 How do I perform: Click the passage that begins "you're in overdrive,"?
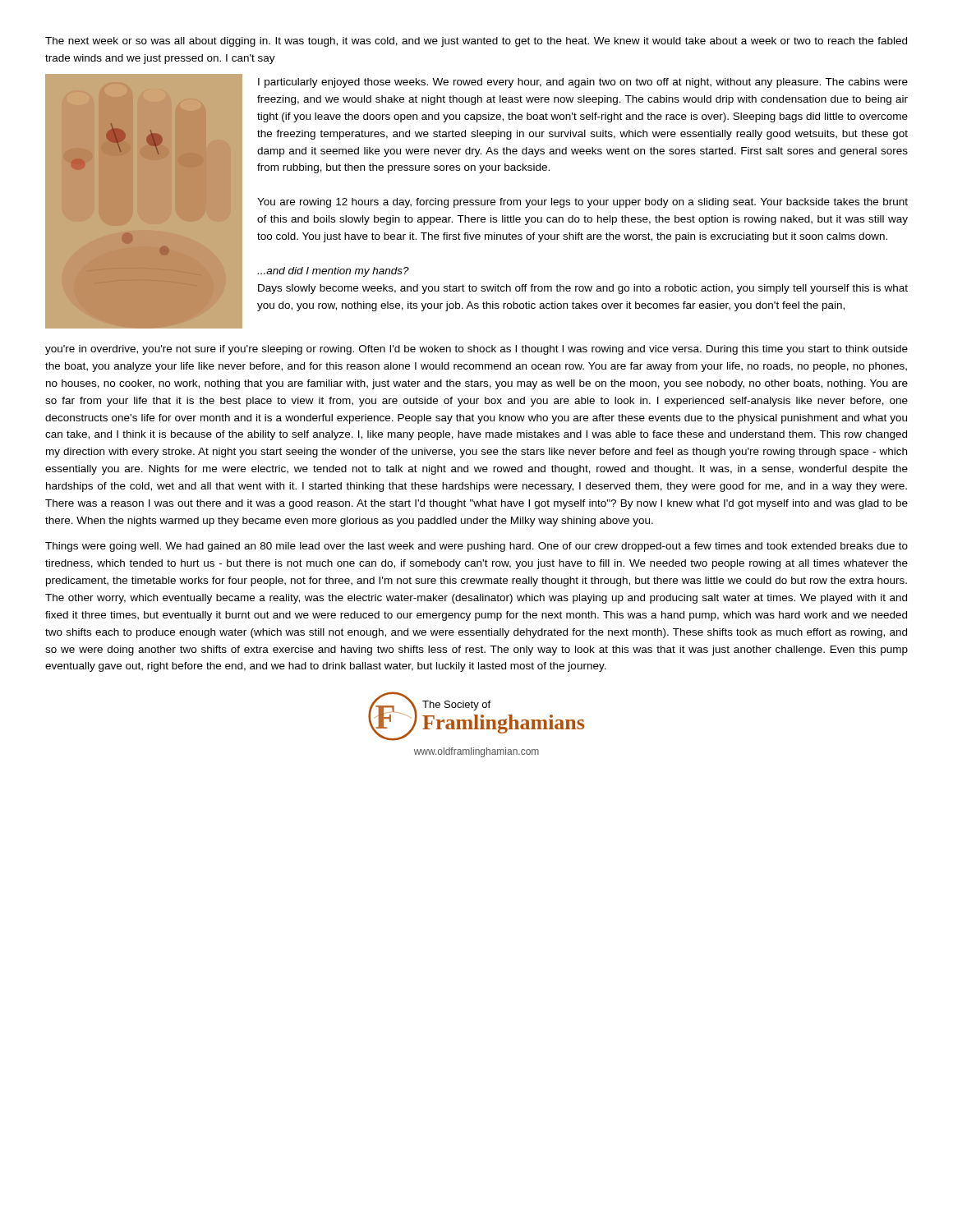click(476, 434)
